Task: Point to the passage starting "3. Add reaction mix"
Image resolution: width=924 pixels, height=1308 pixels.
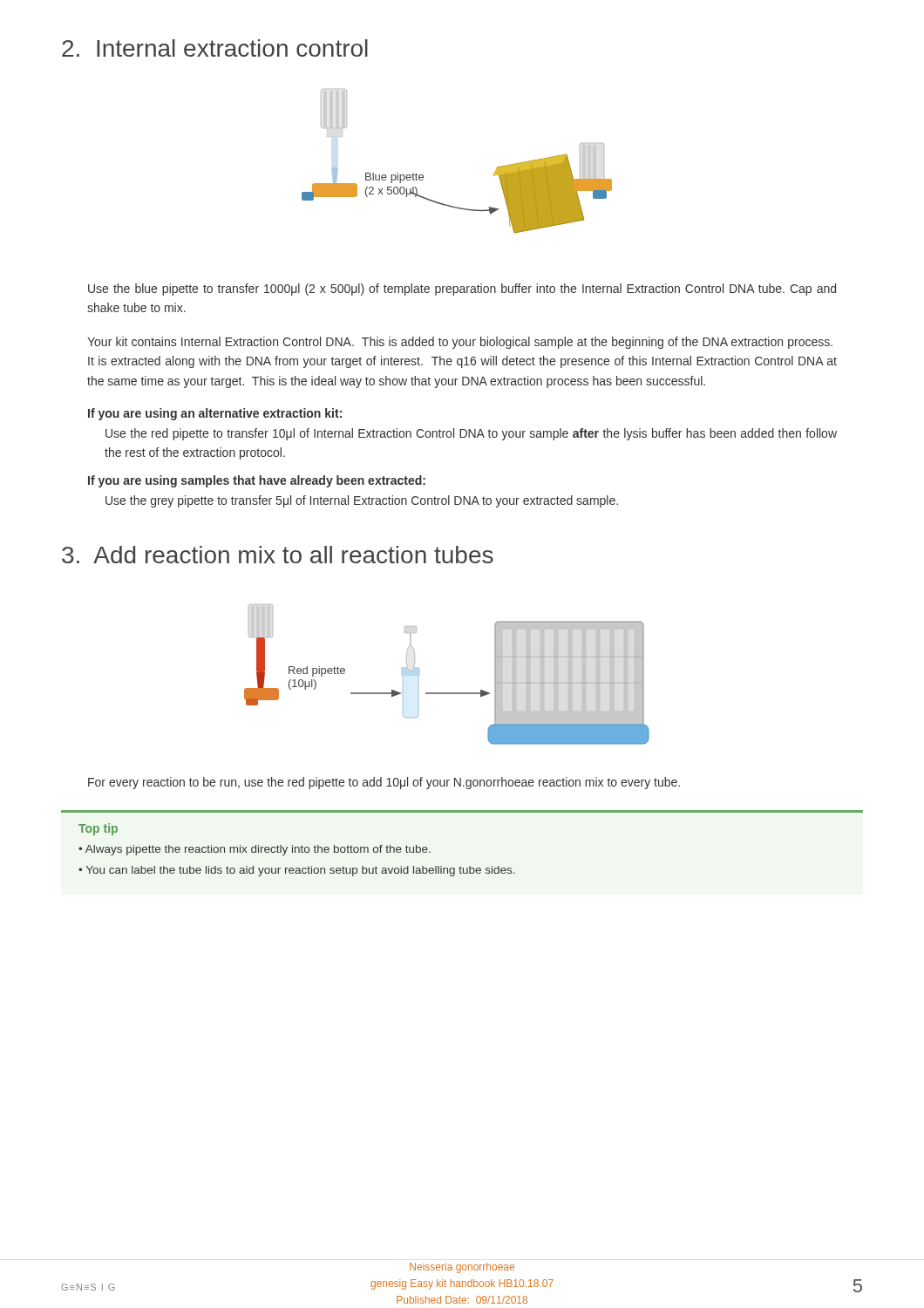Action: click(462, 556)
